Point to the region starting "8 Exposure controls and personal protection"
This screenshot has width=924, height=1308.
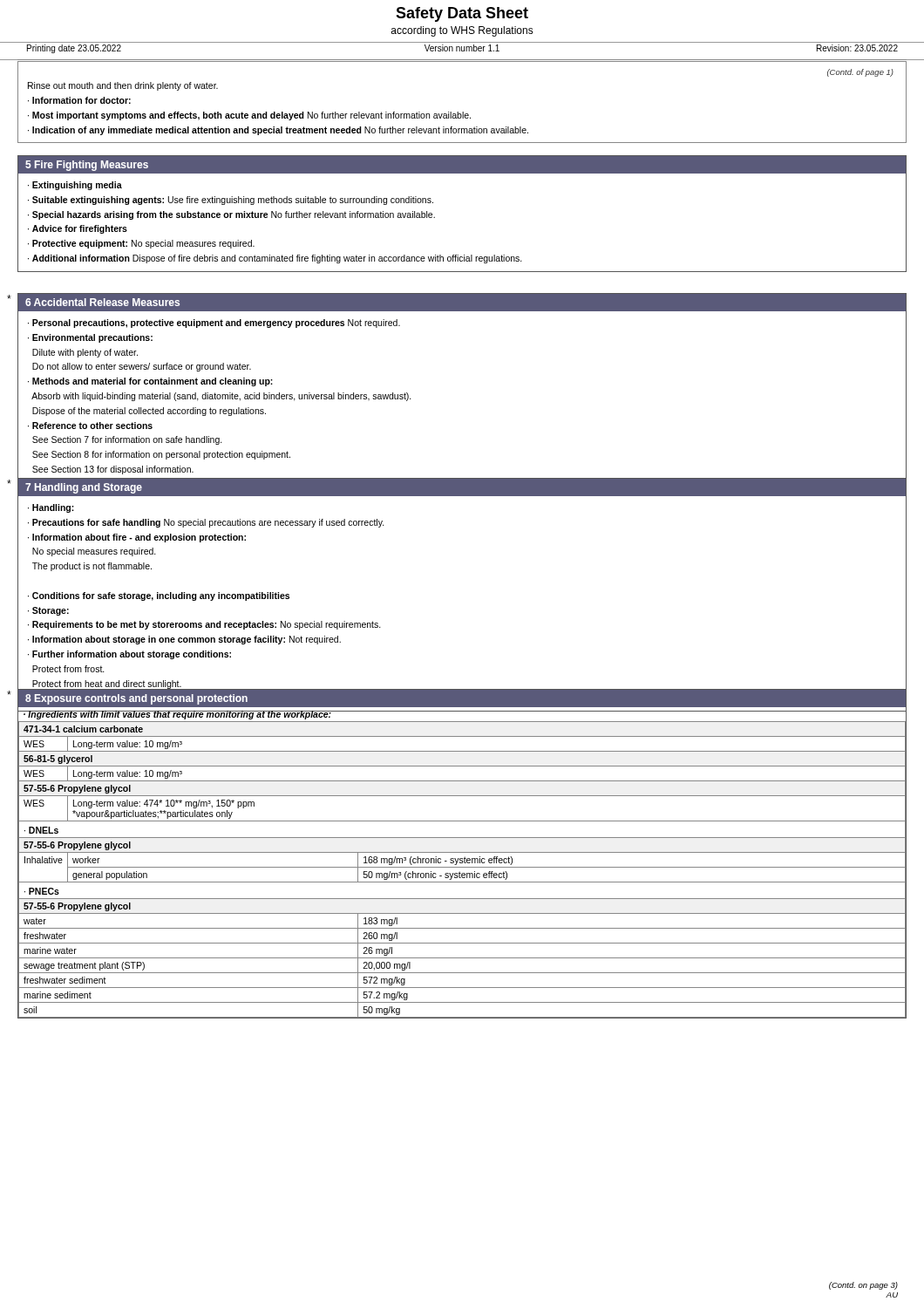pyautogui.click(x=137, y=698)
